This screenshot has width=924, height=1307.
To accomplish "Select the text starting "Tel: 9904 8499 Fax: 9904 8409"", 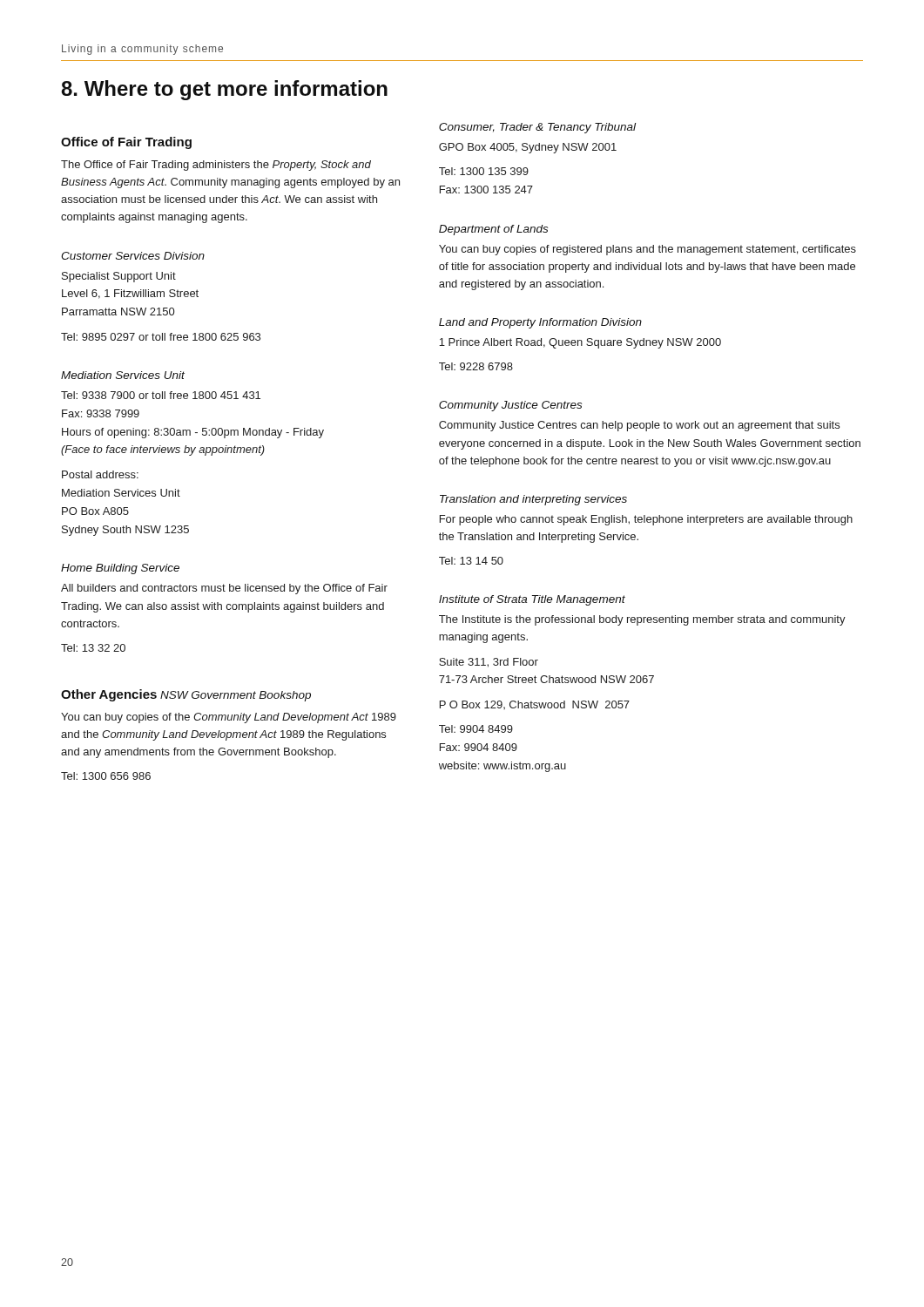I will click(x=476, y=729).
